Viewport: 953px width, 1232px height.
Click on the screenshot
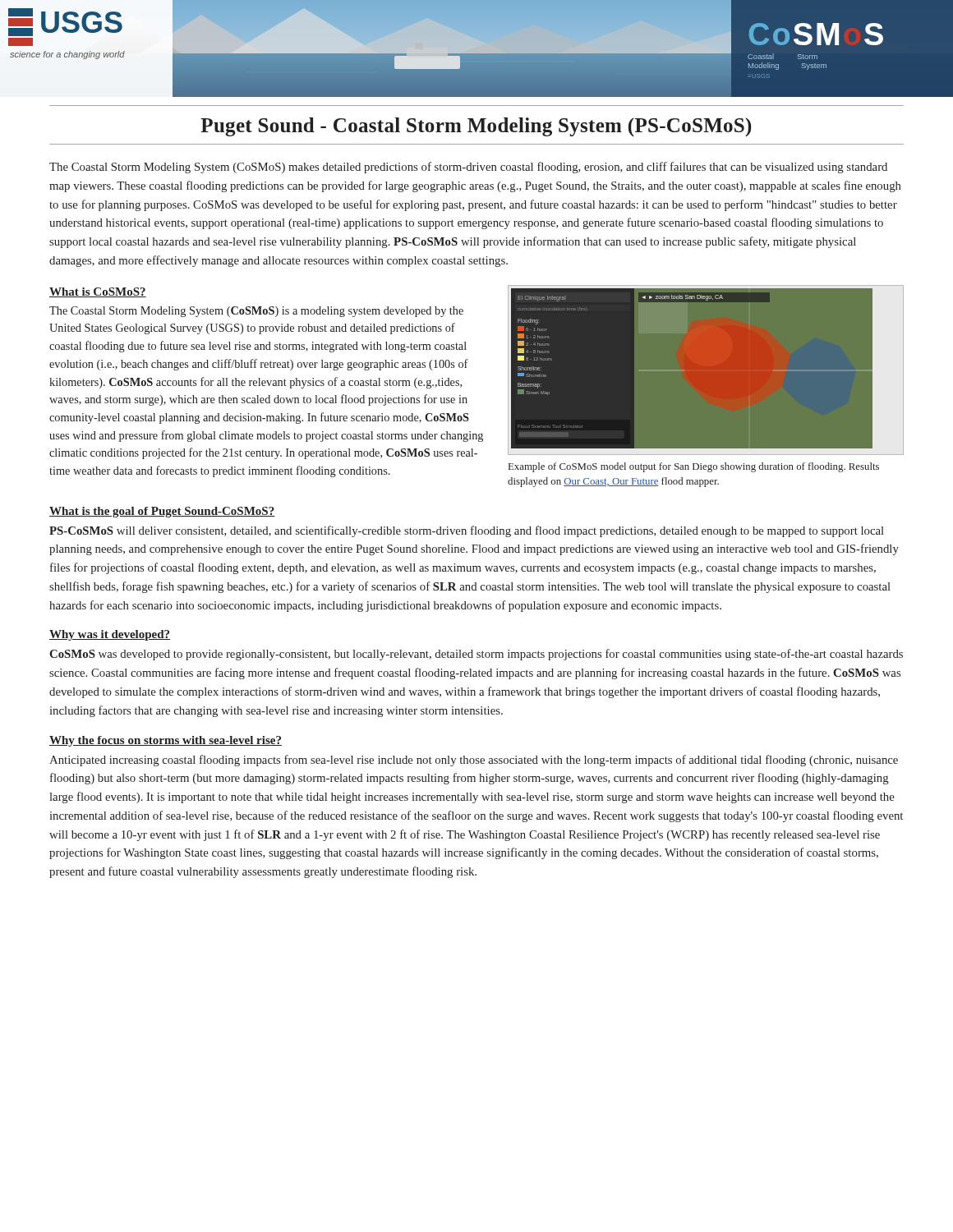click(706, 370)
